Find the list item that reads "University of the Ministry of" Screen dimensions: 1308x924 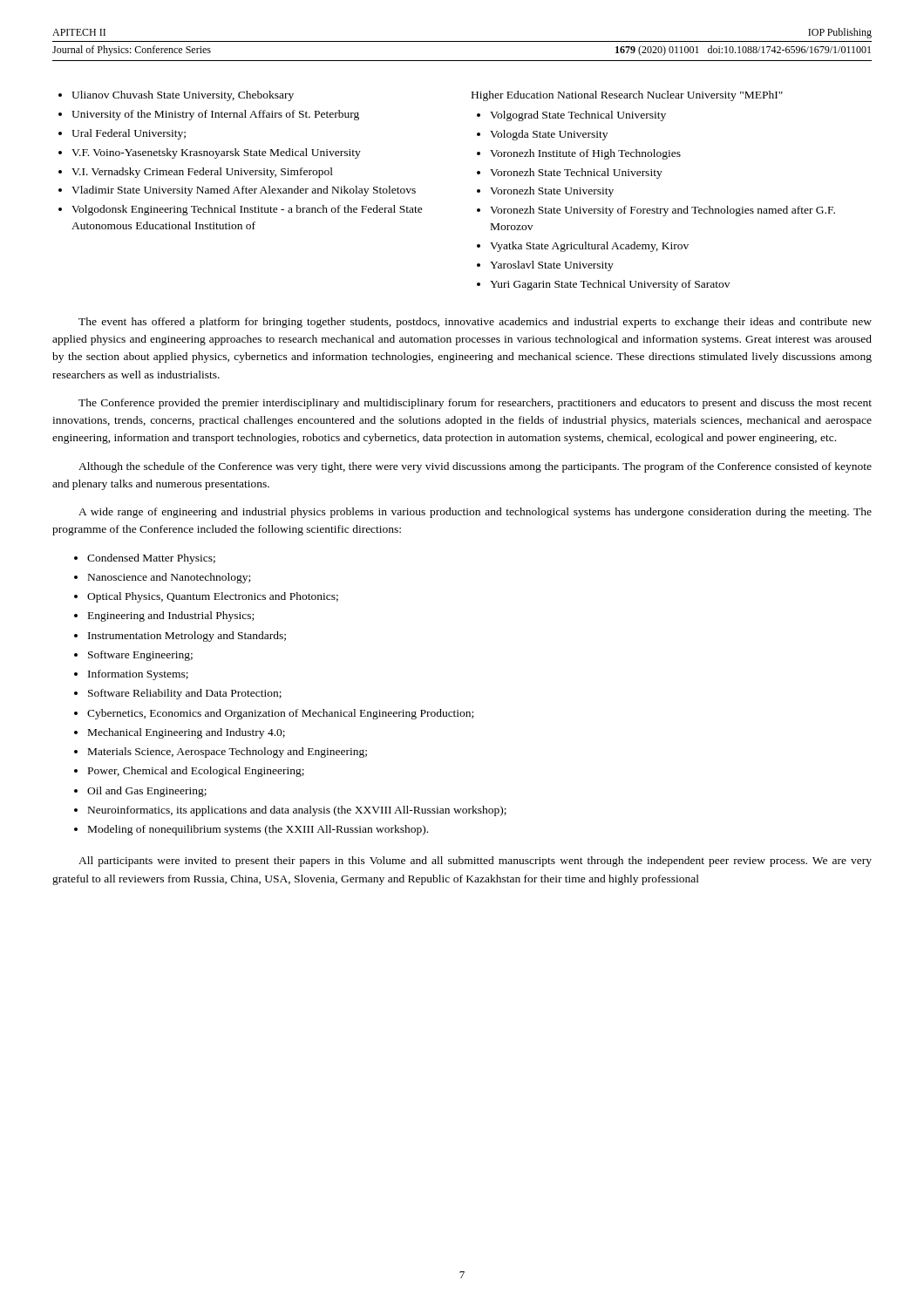click(x=262, y=115)
